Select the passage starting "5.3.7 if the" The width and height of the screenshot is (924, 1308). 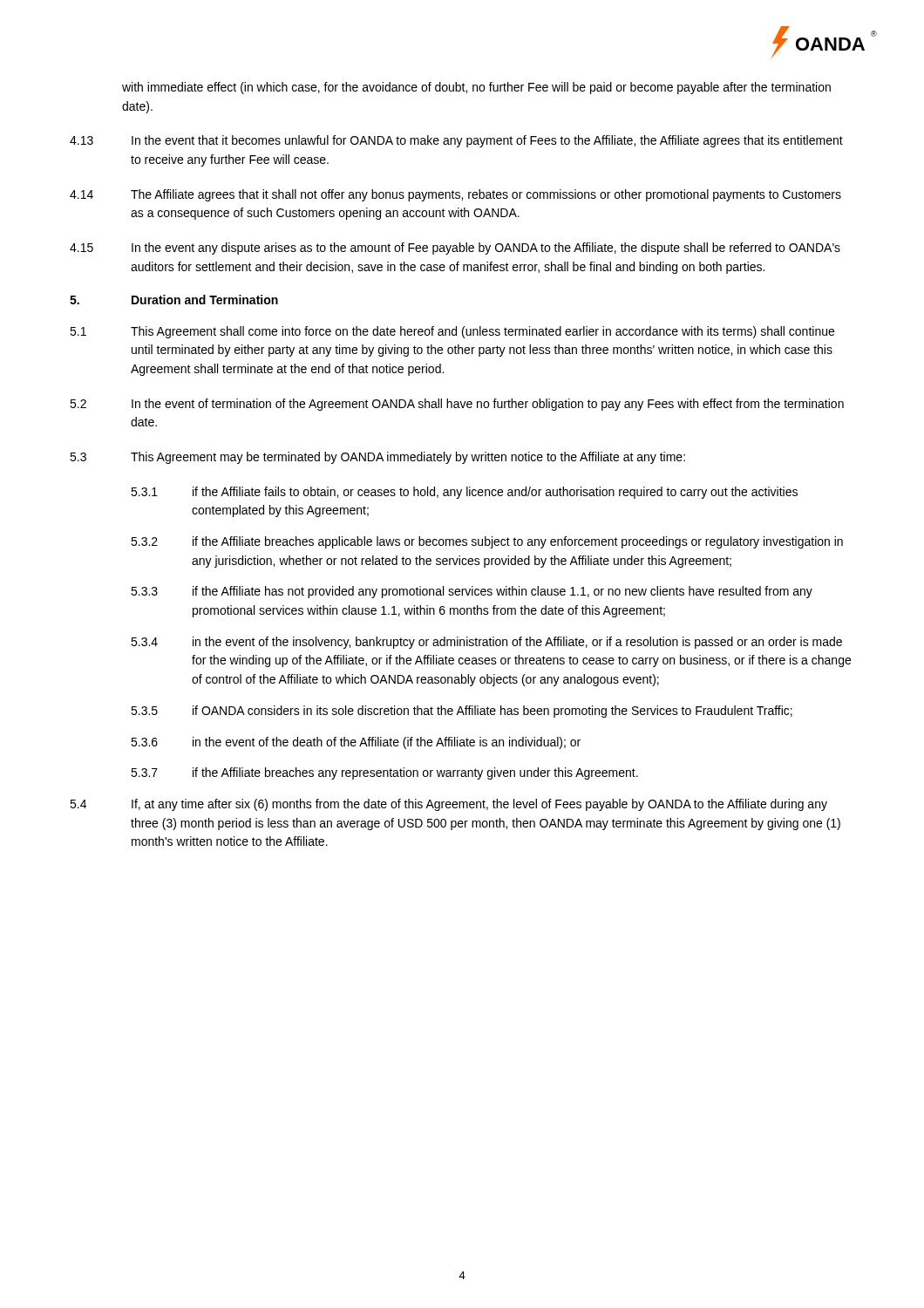click(x=492, y=773)
